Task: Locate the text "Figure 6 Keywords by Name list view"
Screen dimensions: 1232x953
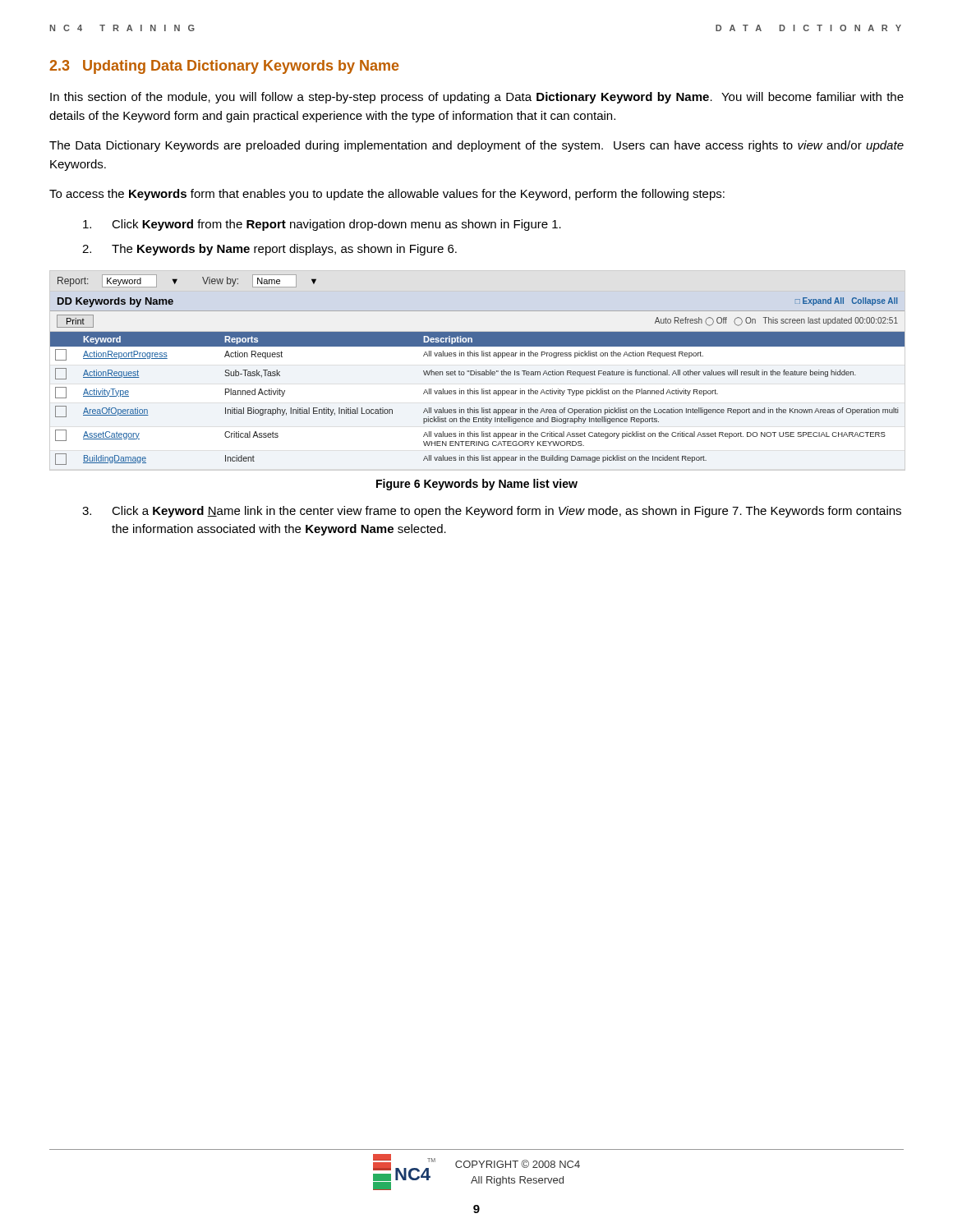Action: point(476,483)
